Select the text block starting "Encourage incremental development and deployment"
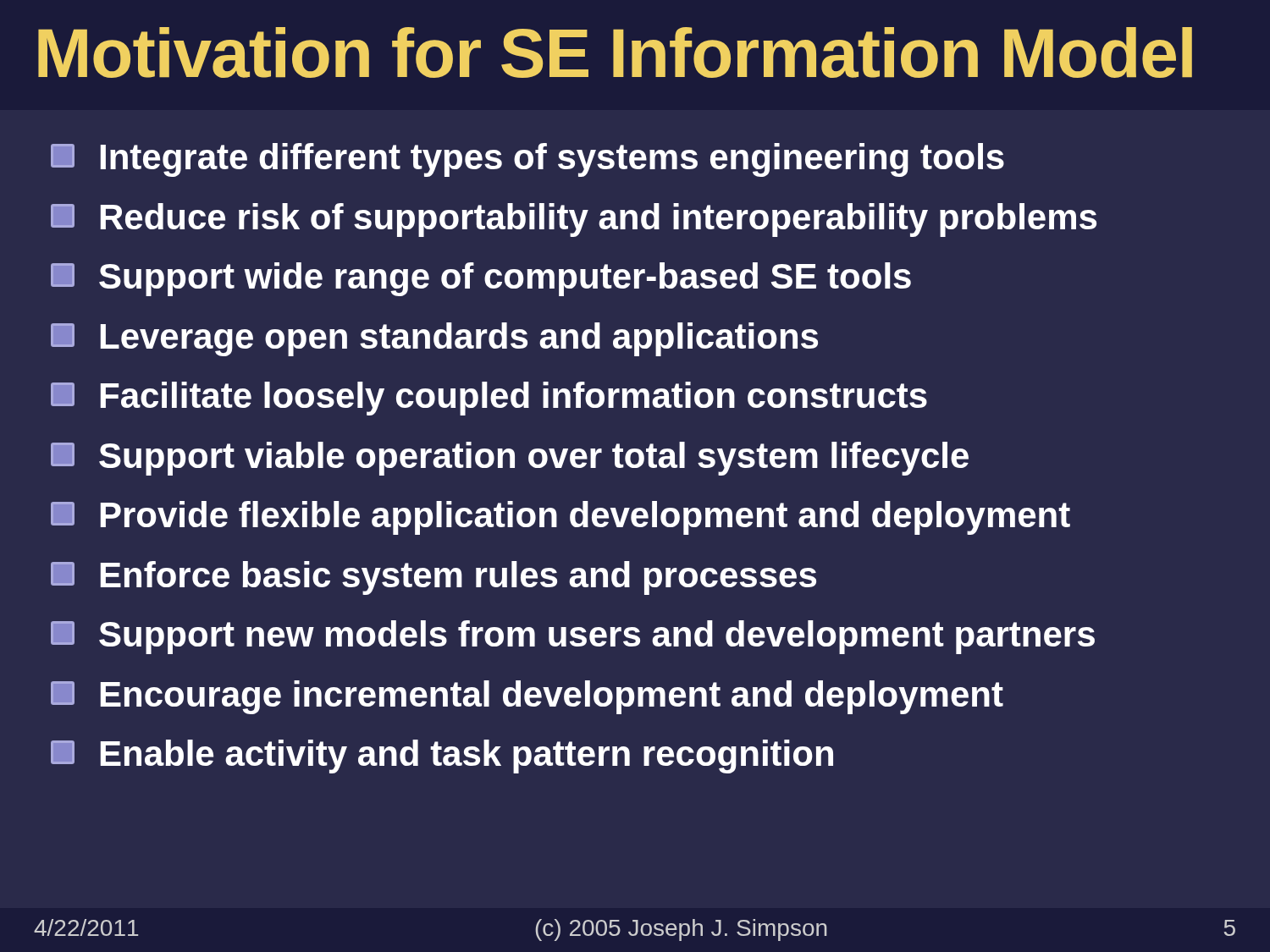Viewport: 1270px width, 952px height. tap(527, 695)
